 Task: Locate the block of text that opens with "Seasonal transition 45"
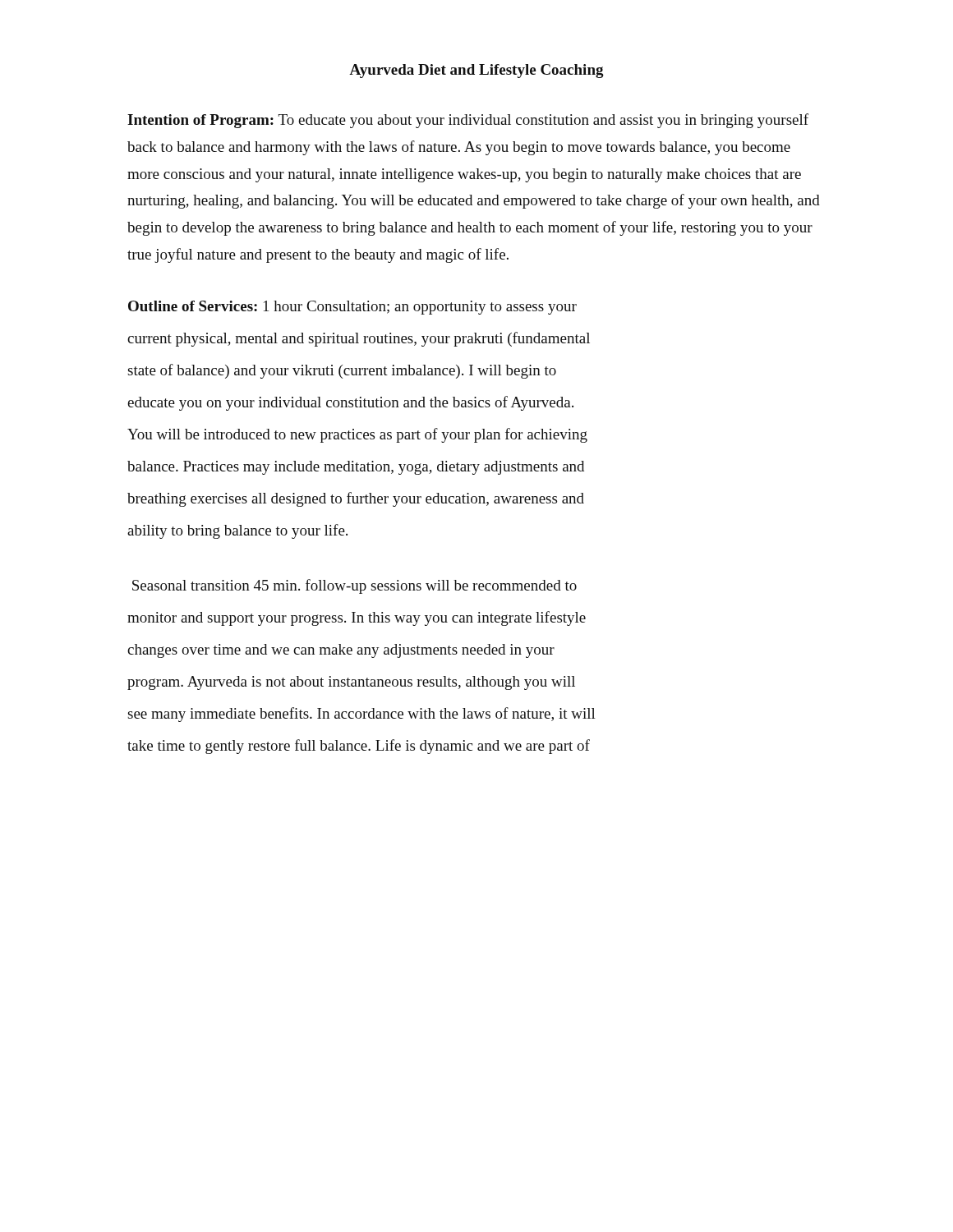pyautogui.click(x=361, y=665)
